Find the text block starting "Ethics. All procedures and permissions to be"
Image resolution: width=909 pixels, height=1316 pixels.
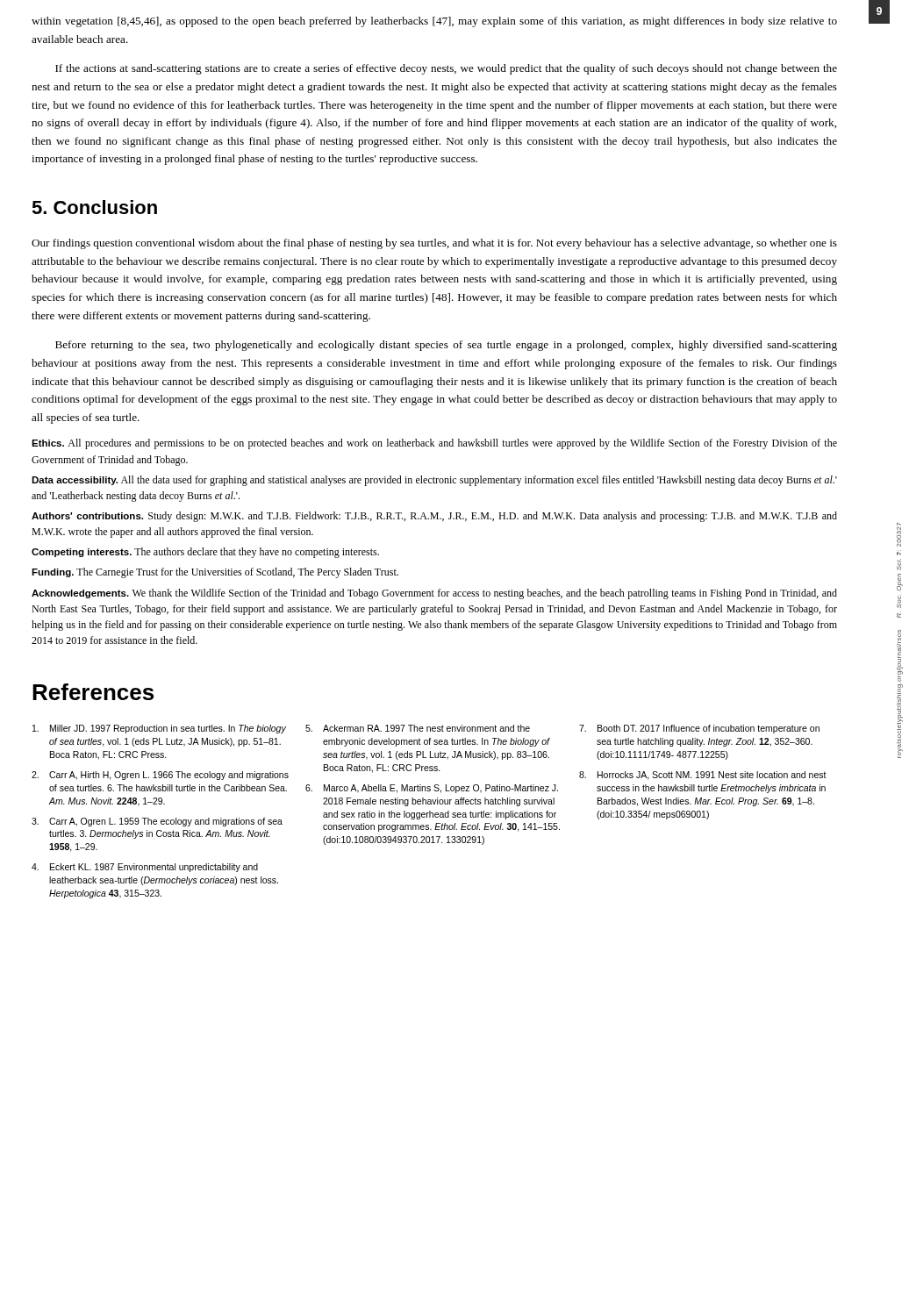point(434,451)
